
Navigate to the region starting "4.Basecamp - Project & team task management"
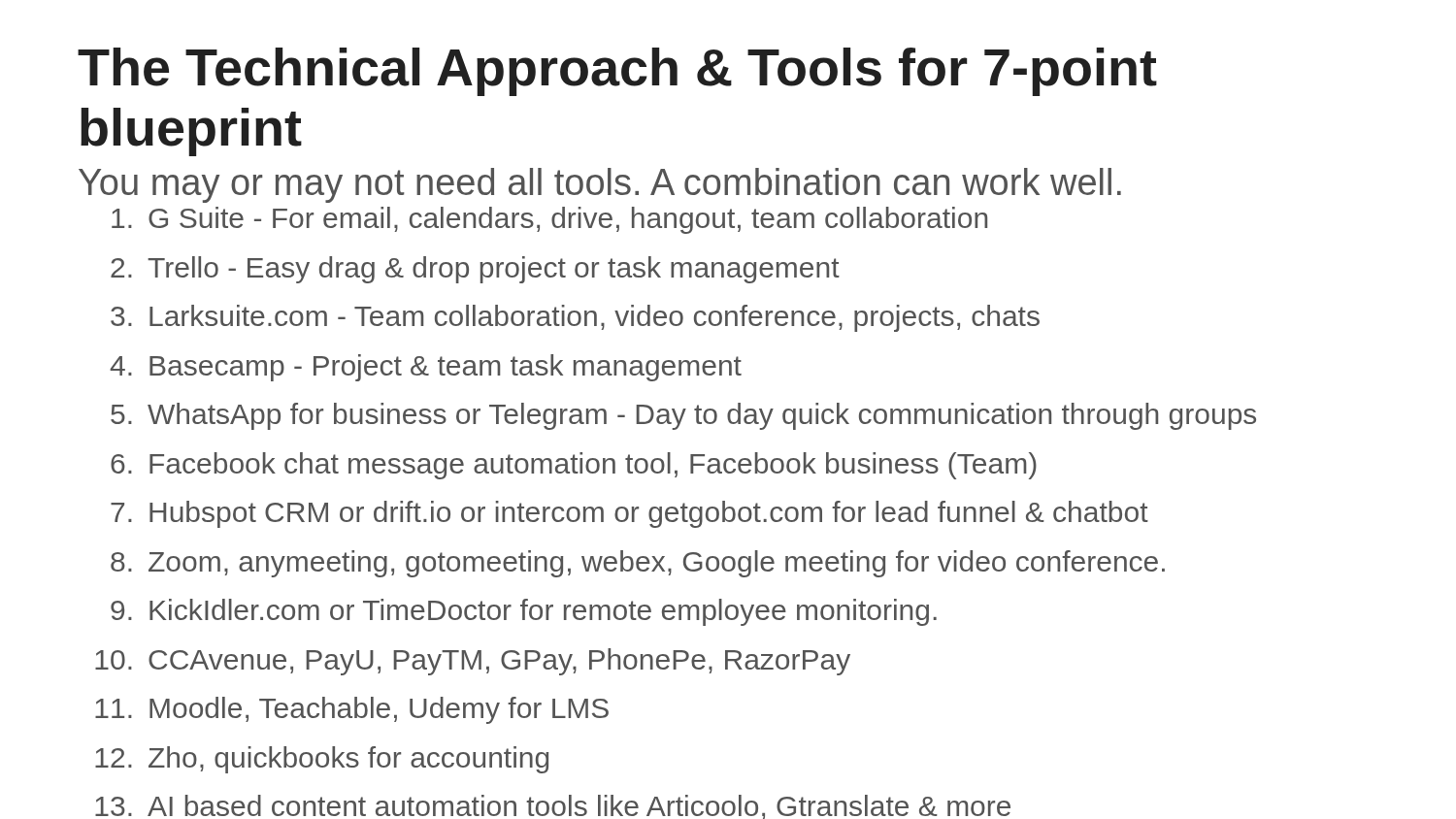[x=728, y=366]
